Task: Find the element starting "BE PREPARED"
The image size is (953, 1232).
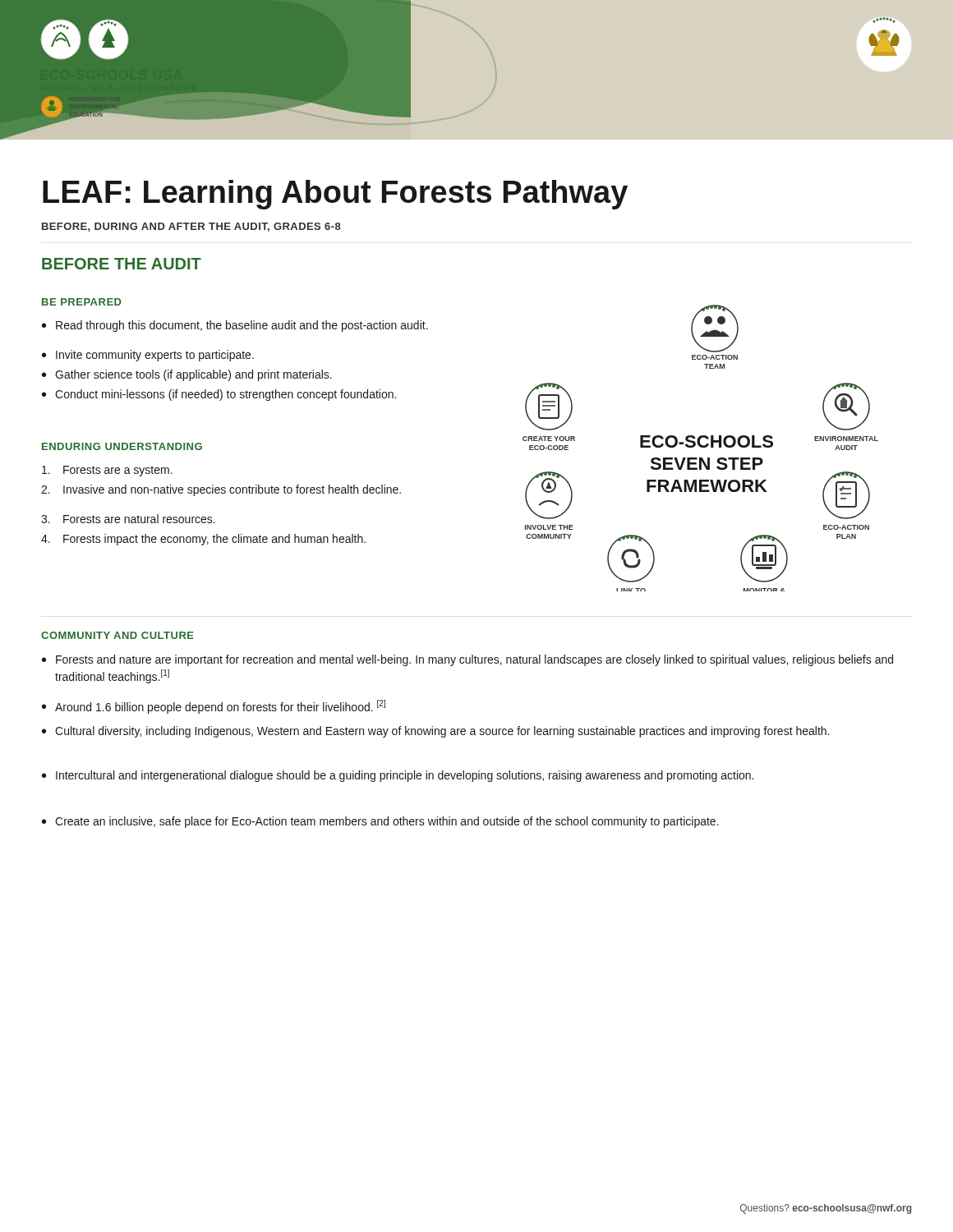Action: coord(82,302)
